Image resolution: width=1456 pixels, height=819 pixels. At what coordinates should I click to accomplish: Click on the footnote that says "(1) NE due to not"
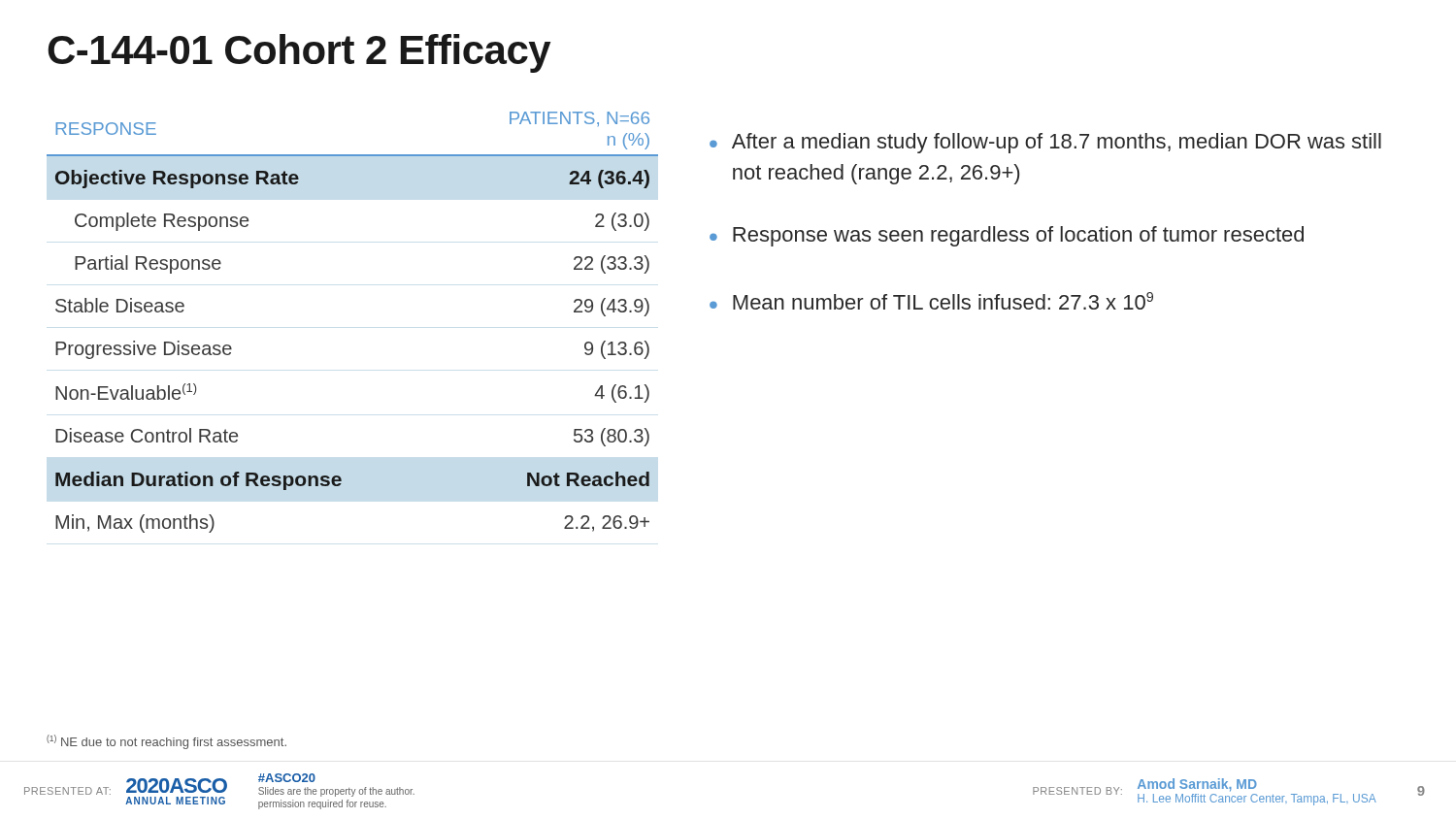click(x=167, y=741)
